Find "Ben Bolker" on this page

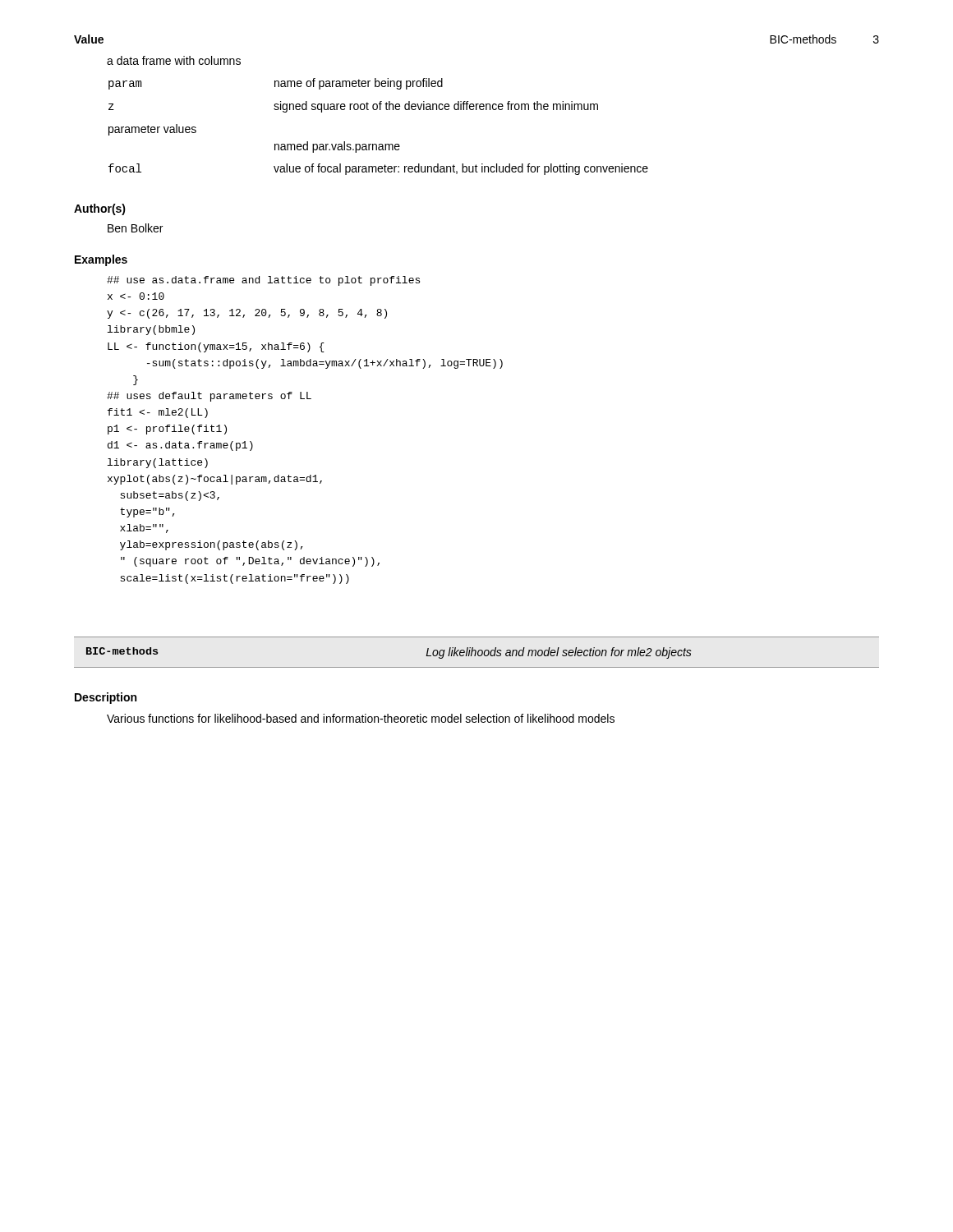pos(135,228)
